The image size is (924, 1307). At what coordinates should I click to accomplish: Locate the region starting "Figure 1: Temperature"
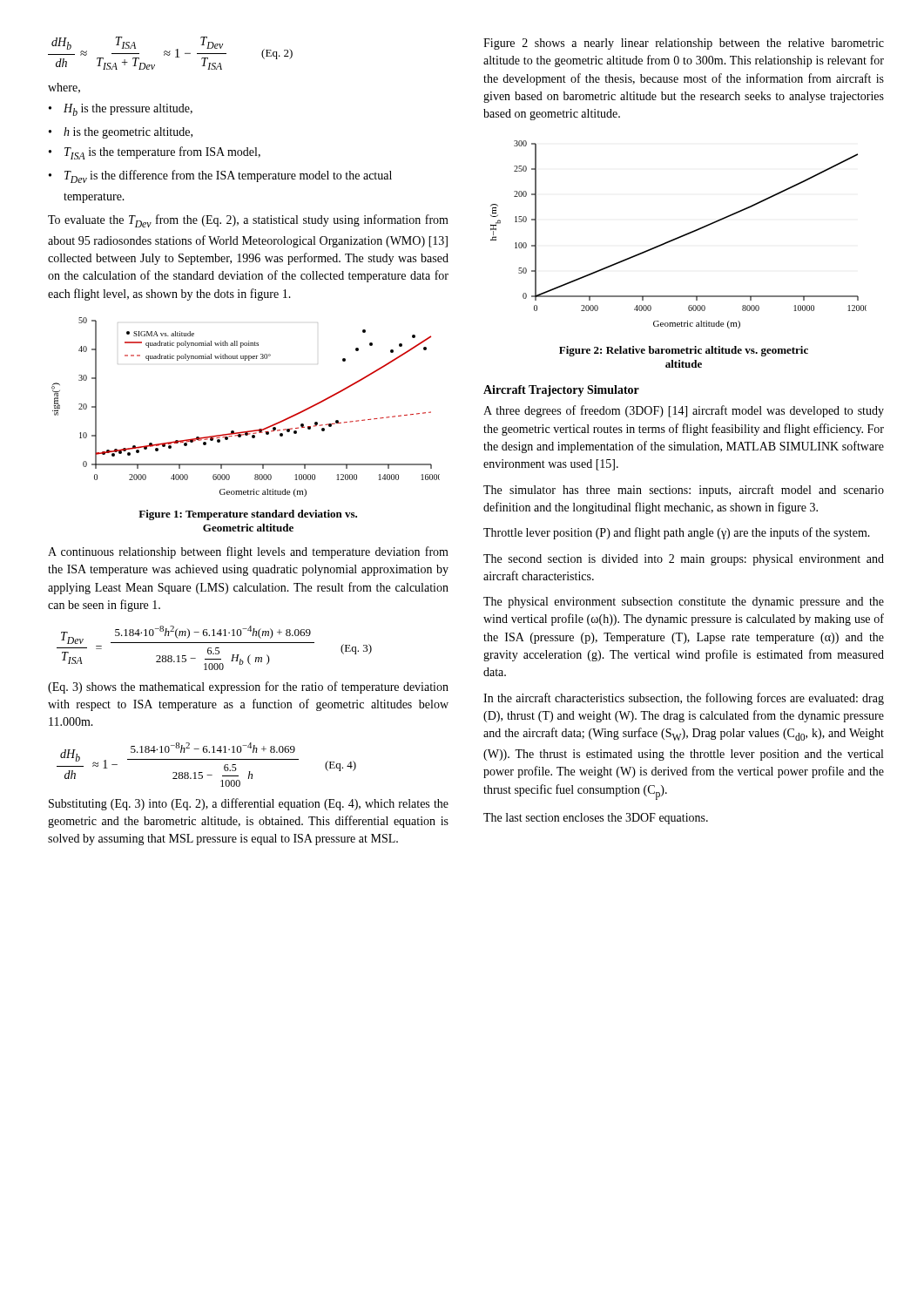(248, 521)
